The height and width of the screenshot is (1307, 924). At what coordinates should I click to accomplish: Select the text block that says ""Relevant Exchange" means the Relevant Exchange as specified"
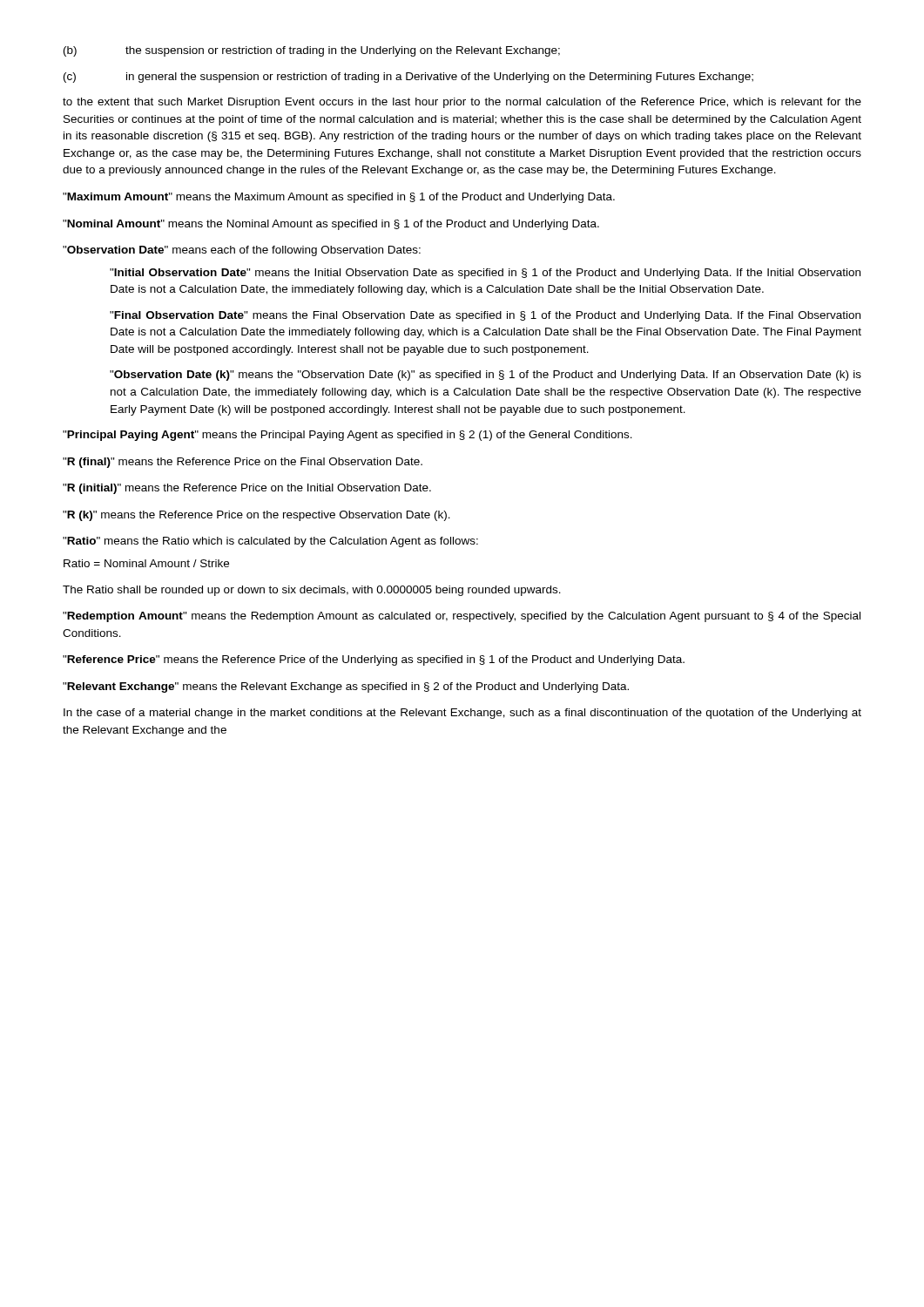click(346, 686)
